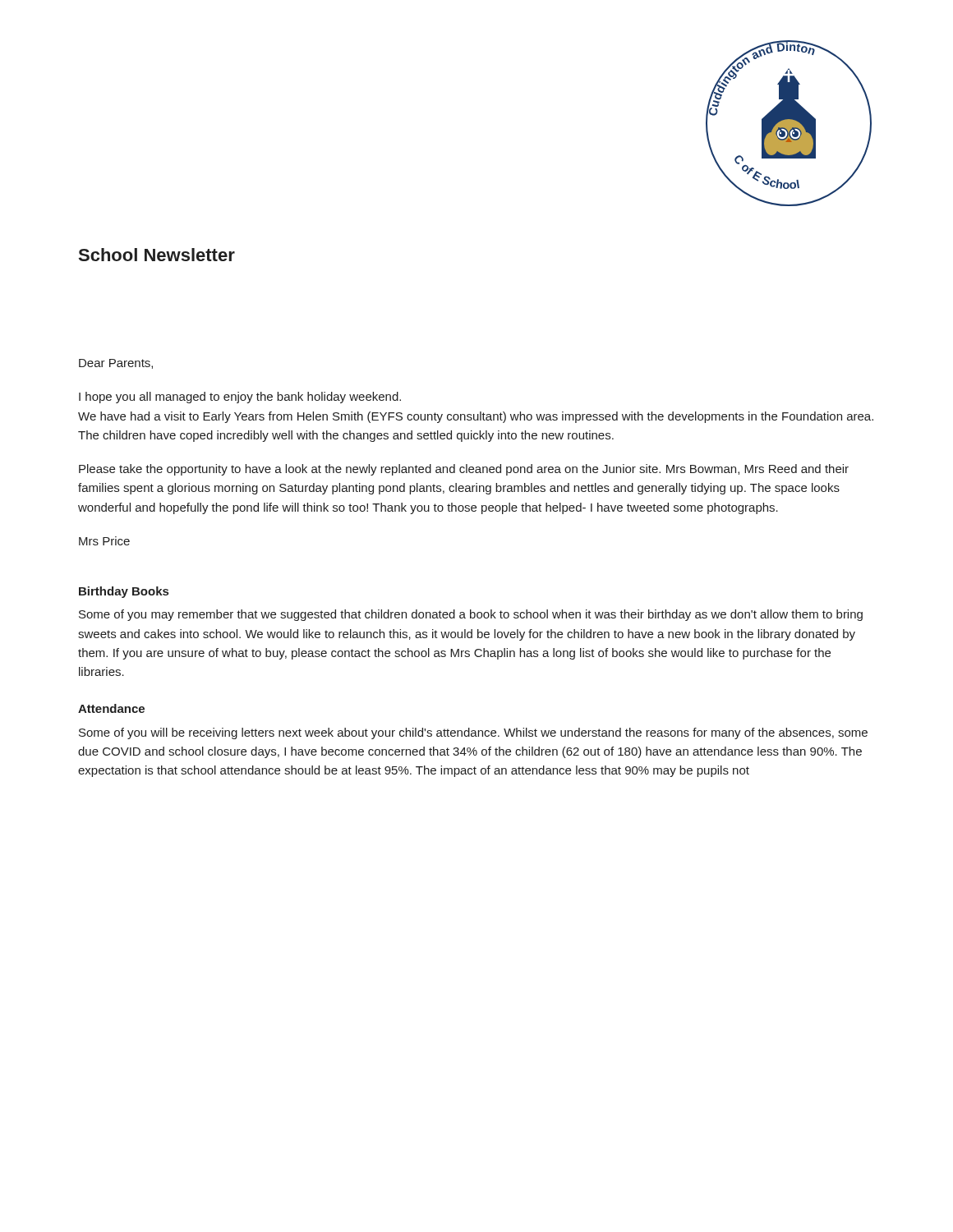The height and width of the screenshot is (1232, 953).
Task: Click on the section header with the text "Birthday Books"
Action: [x=124, y=592]
